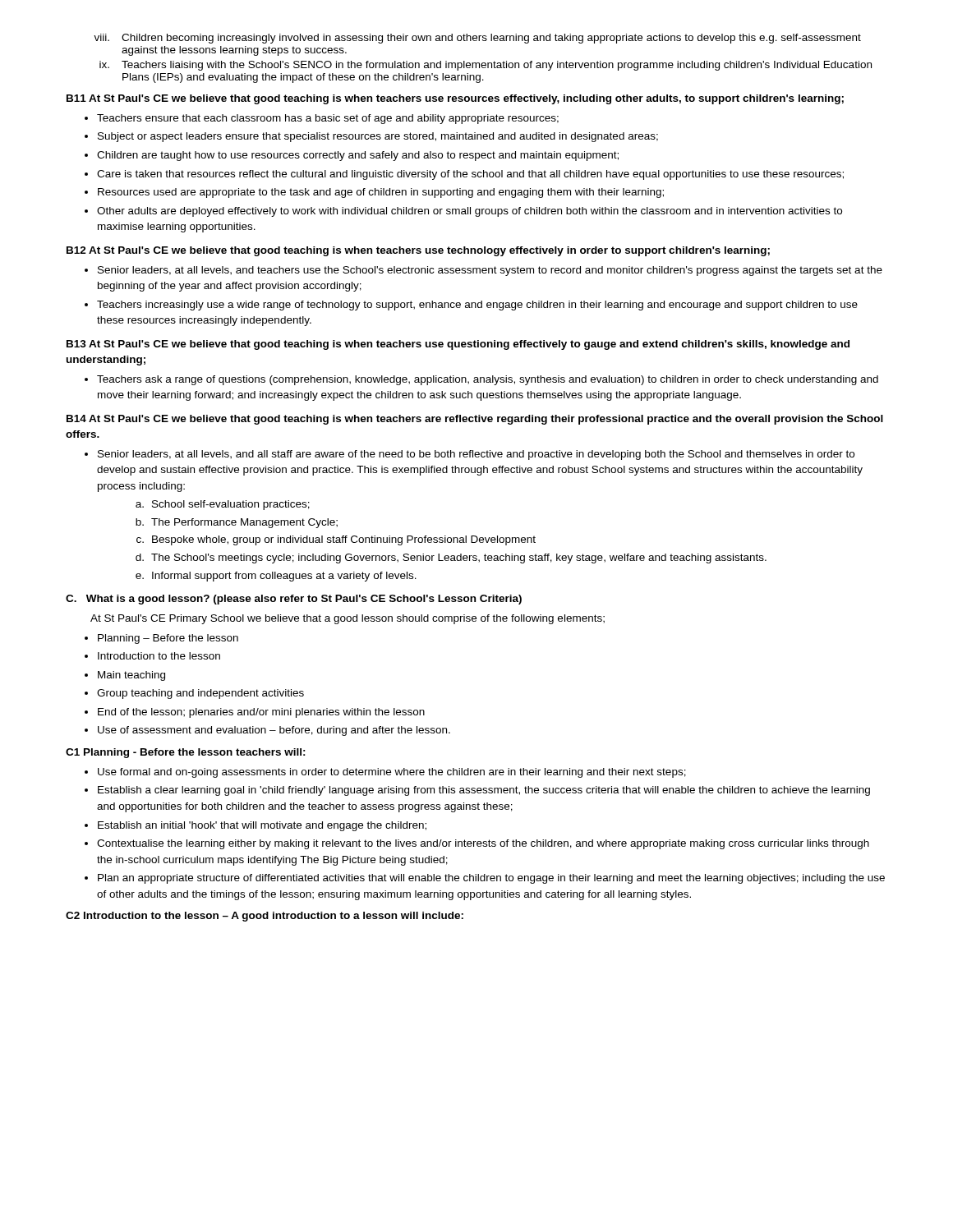Select the region starting "C. What is a good"

click(x=294, y=599)
